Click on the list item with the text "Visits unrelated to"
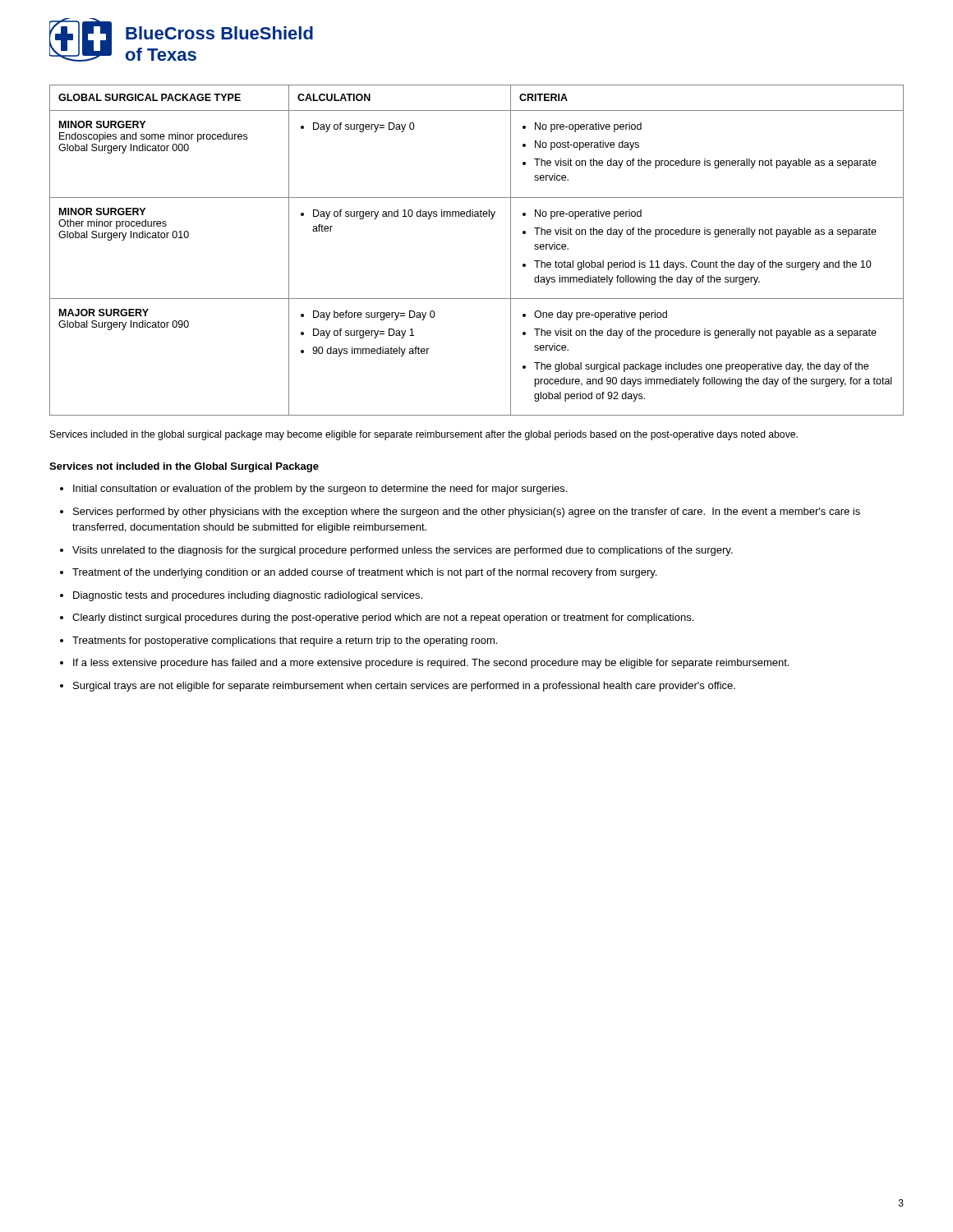Screen dimensions: 1232x953 [403, 550]
